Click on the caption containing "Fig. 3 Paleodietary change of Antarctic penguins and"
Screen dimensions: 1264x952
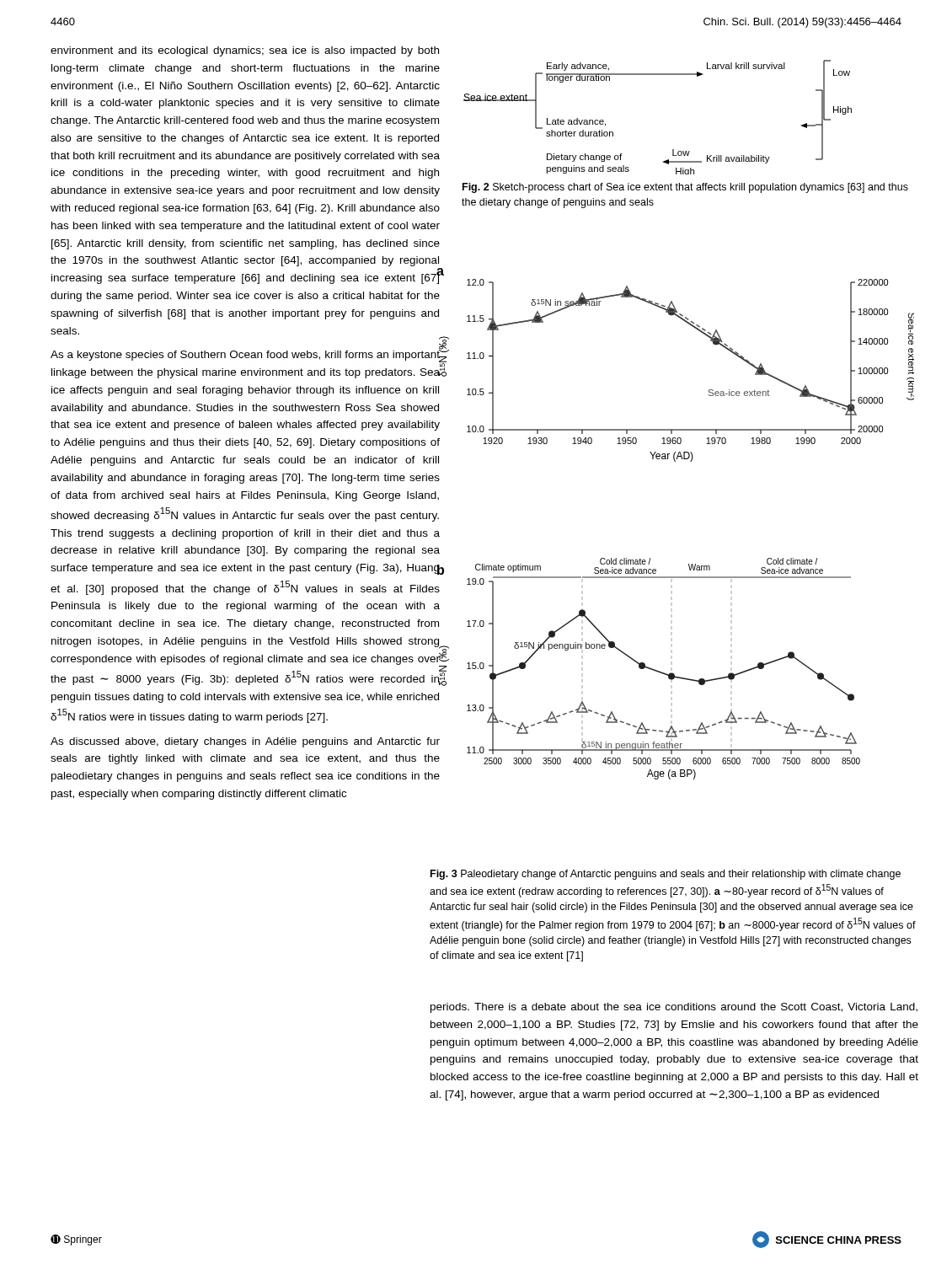(x=672, y=915)
